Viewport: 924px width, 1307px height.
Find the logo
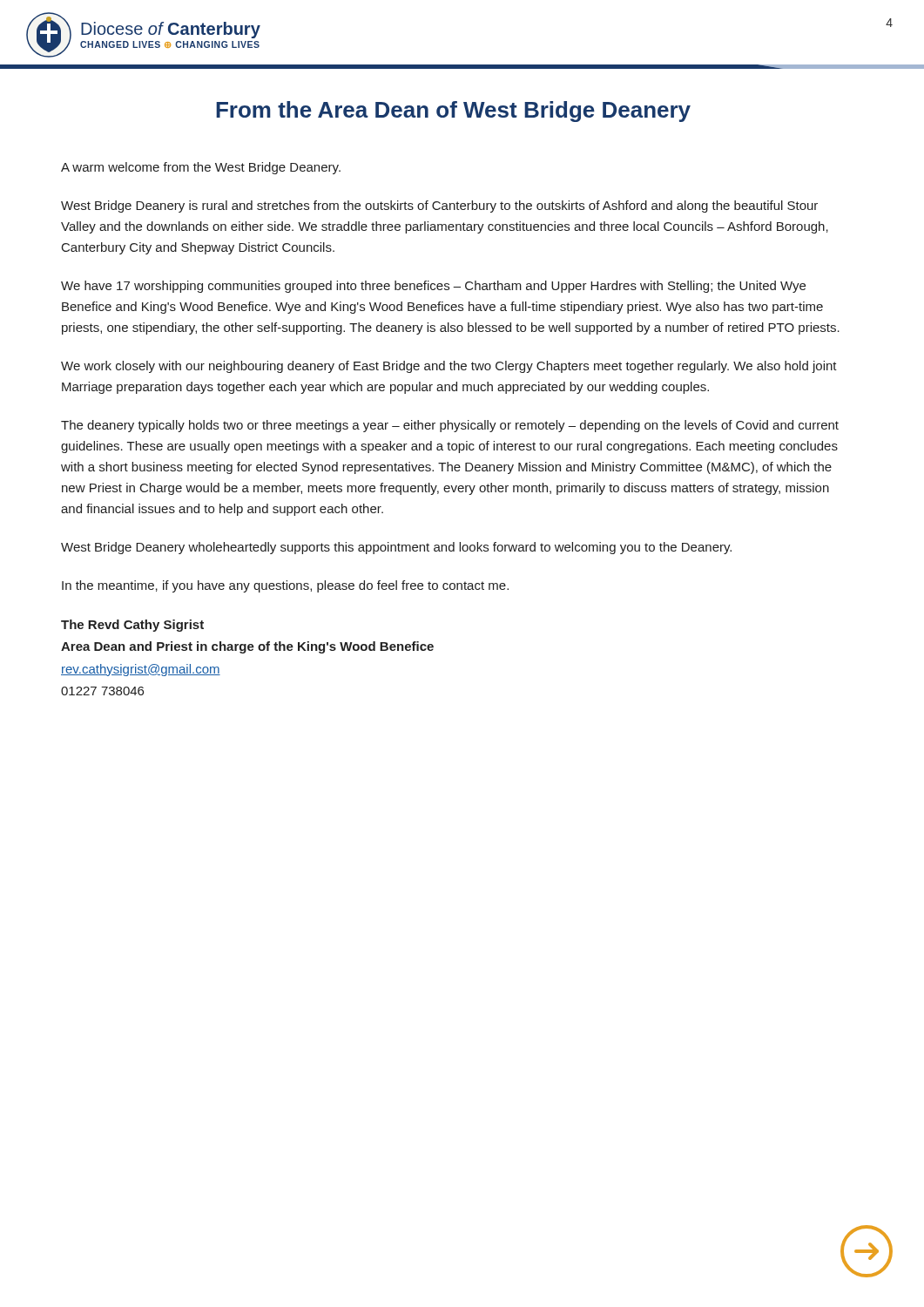(x=867, y=1253)
